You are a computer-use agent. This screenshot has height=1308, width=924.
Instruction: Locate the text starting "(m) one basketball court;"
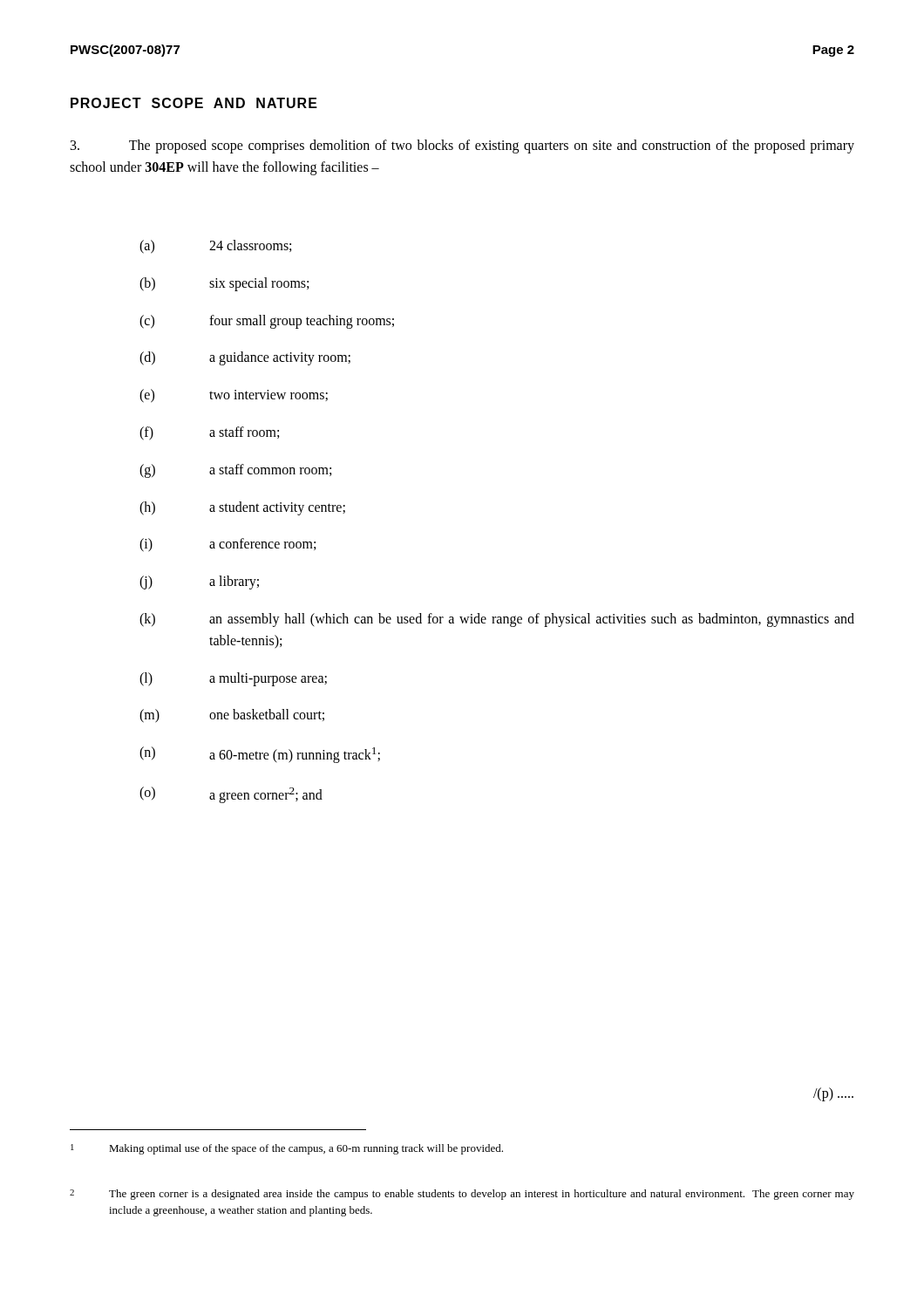[232, 716]
